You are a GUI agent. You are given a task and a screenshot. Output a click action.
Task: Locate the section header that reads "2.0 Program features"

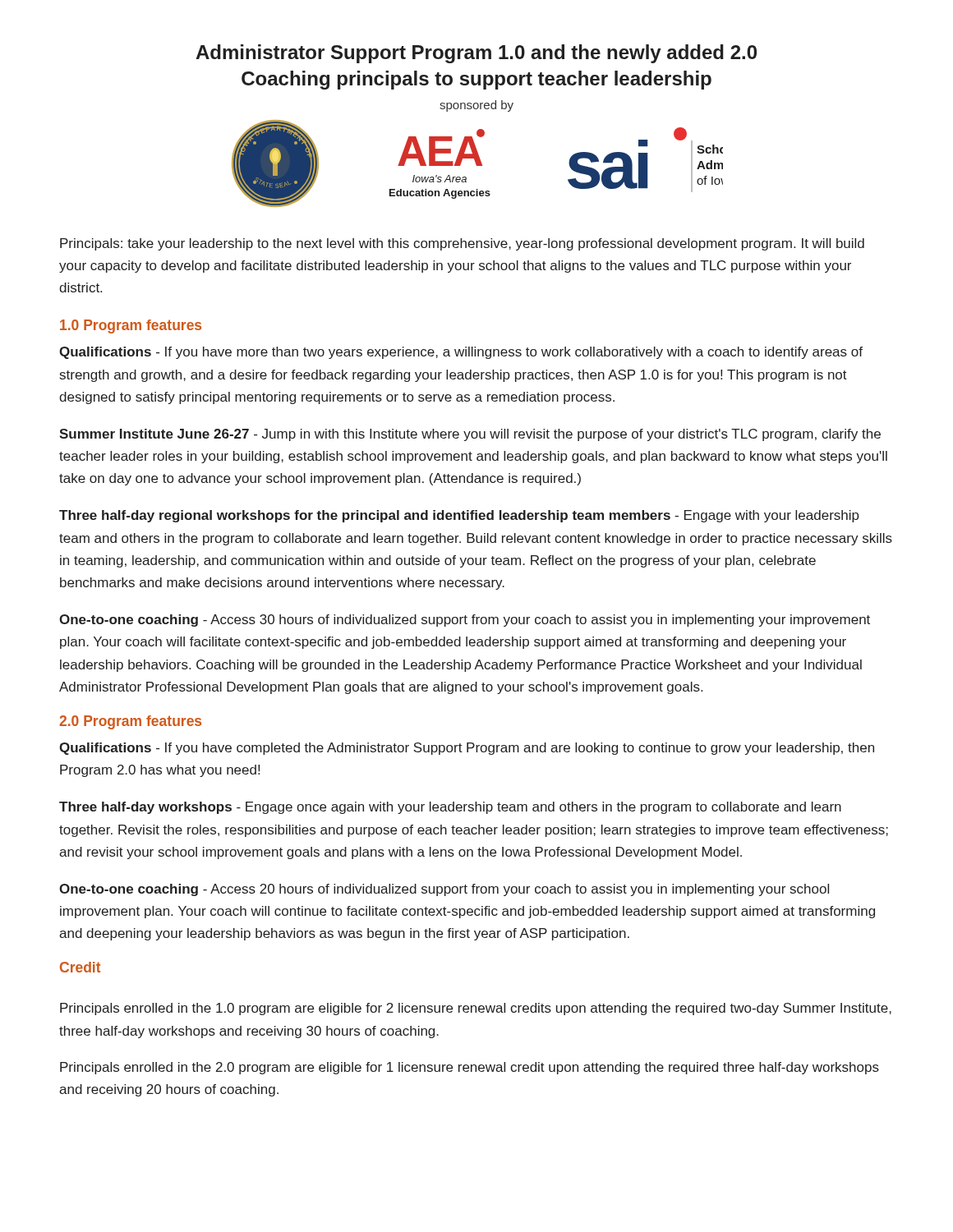pyautogui.click(x=131, y=721)
